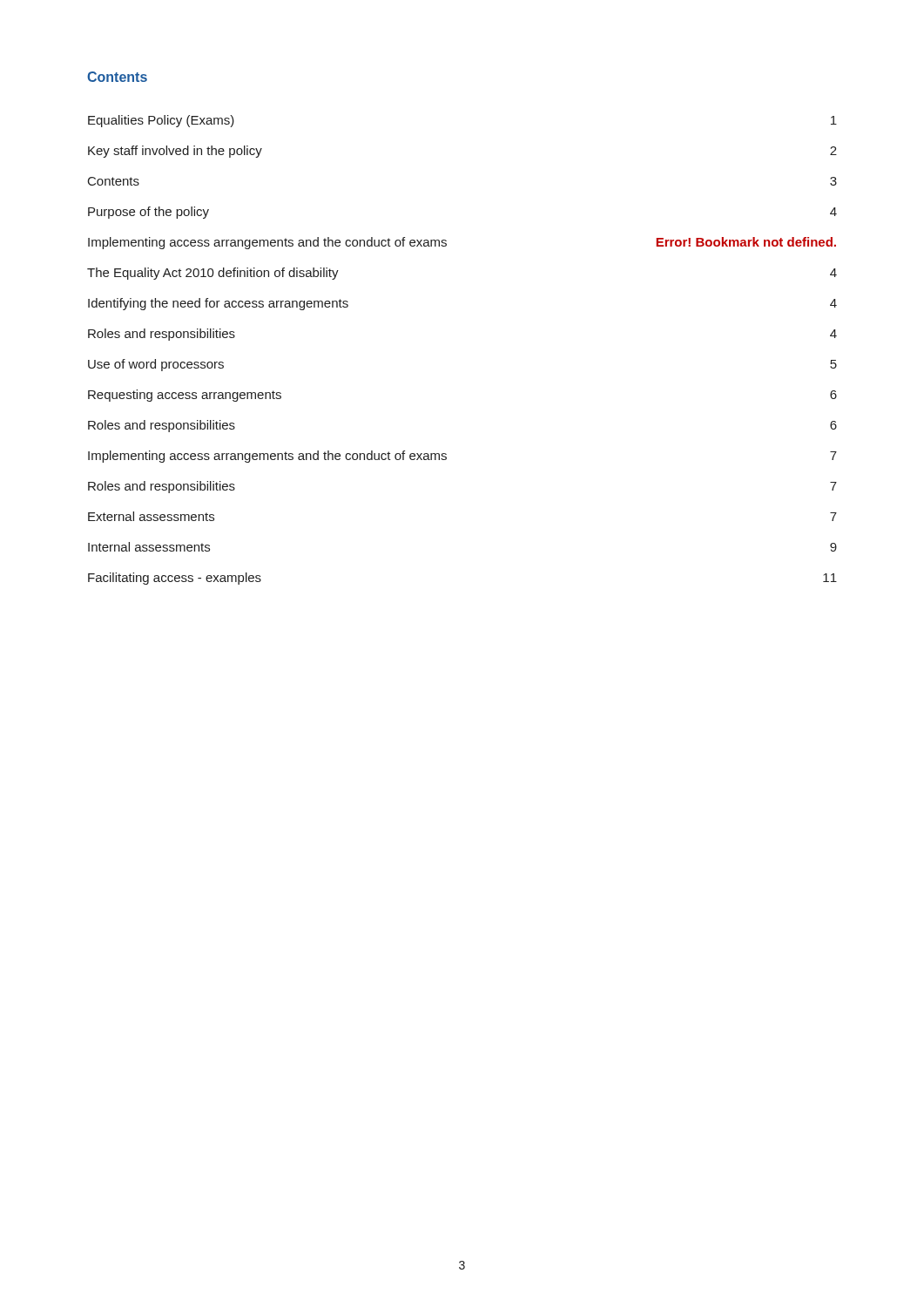Navigate to the element starting "Roles and responsibilities 6"
Screen dimensions: 1307x924
coord(158,426)
